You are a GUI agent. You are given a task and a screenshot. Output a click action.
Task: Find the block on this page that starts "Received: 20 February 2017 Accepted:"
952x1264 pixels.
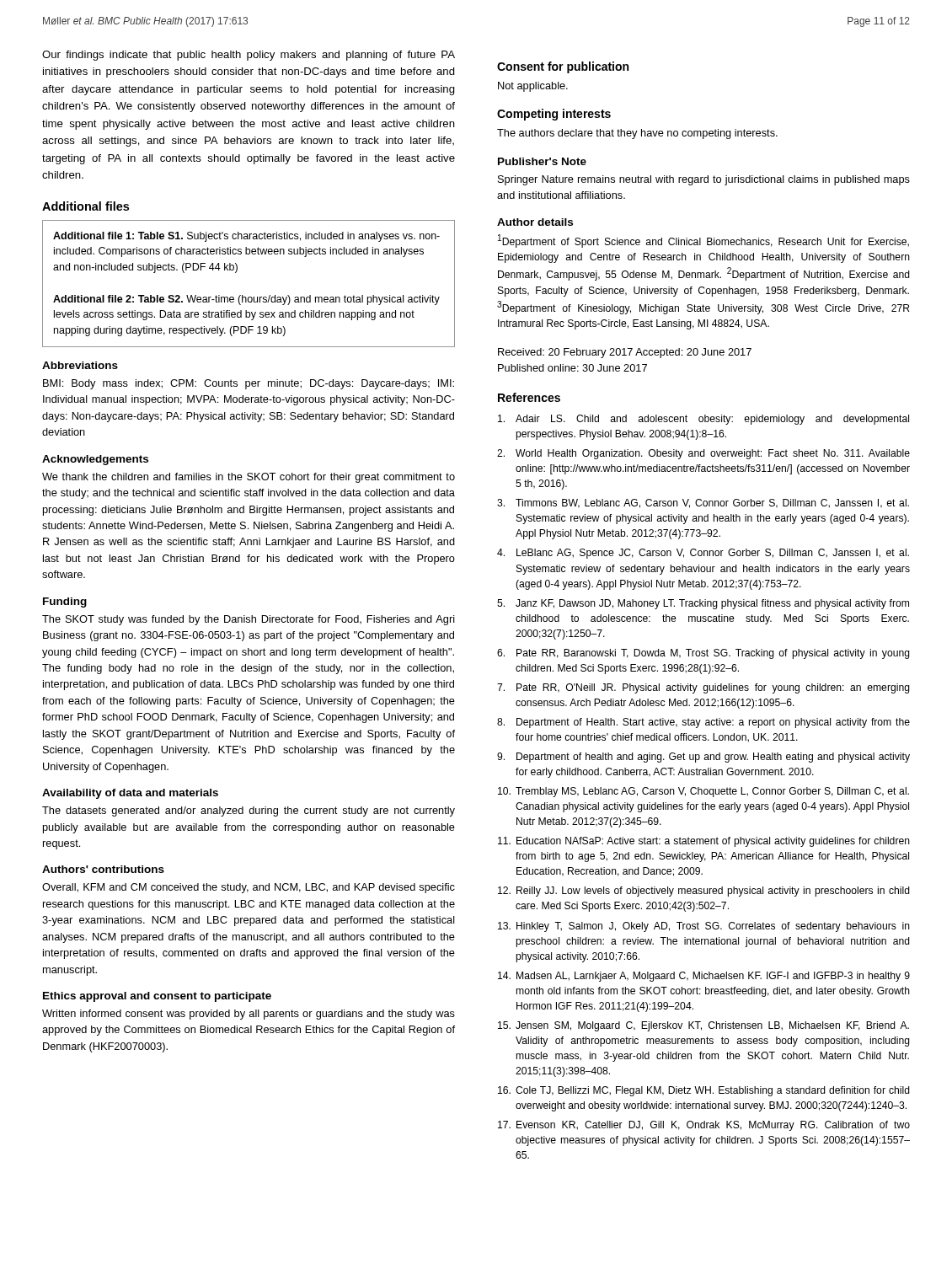[624, 360]
